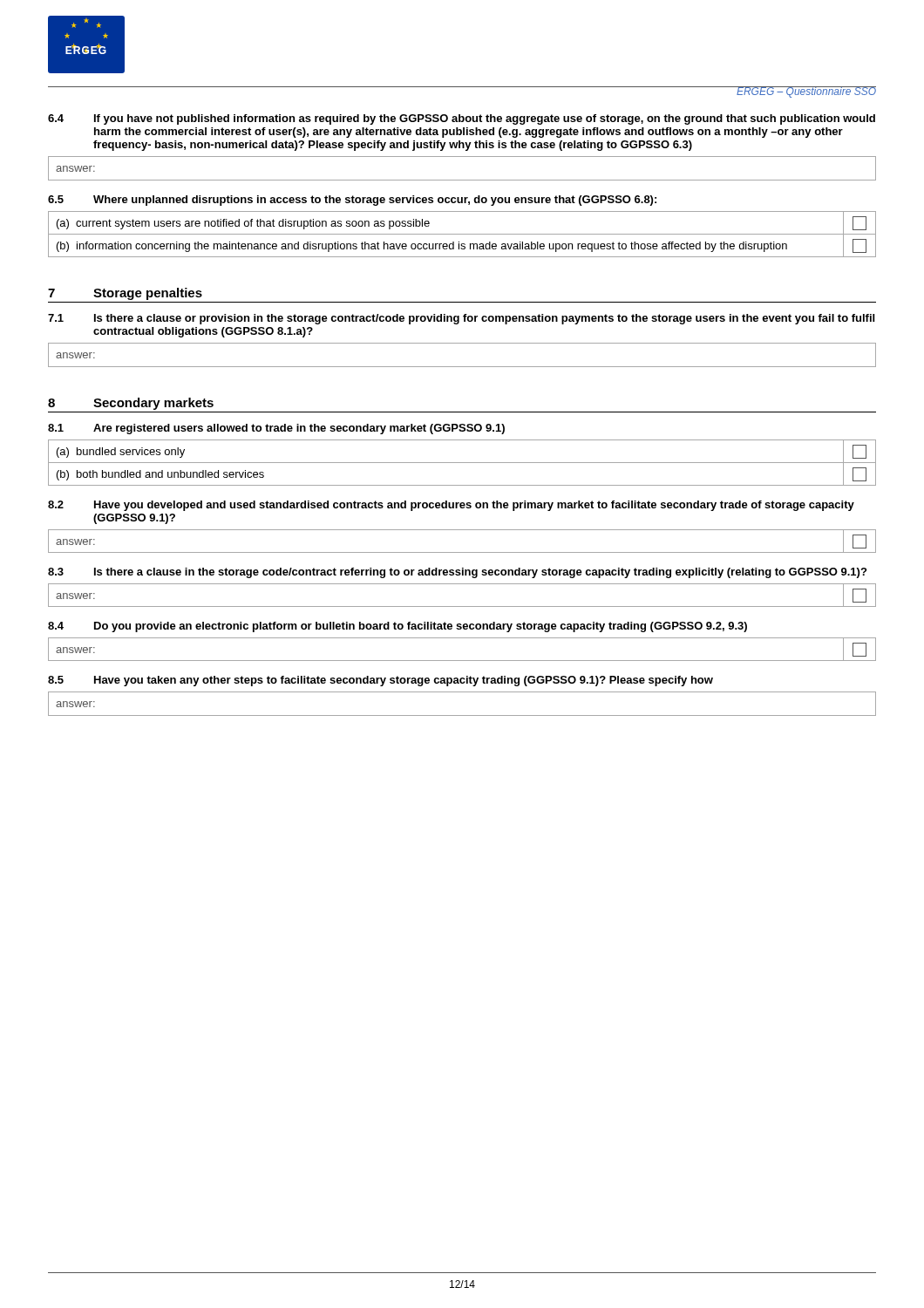924x1308 pixels.
Task: Click the passage that begins "1 Are registered"
Action: (462, 428)
